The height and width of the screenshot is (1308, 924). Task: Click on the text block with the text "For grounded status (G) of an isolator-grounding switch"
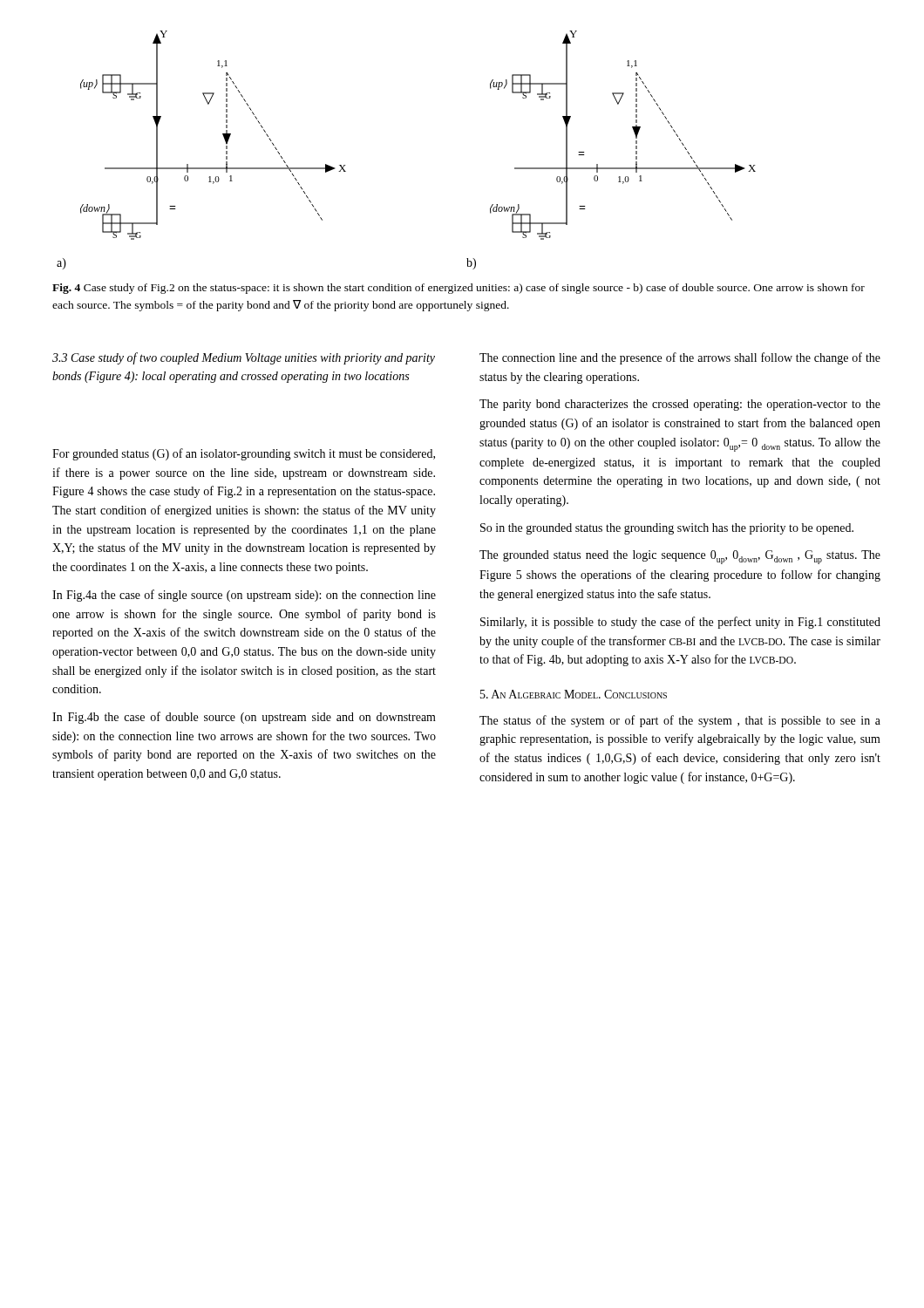(x=244, y=614)
